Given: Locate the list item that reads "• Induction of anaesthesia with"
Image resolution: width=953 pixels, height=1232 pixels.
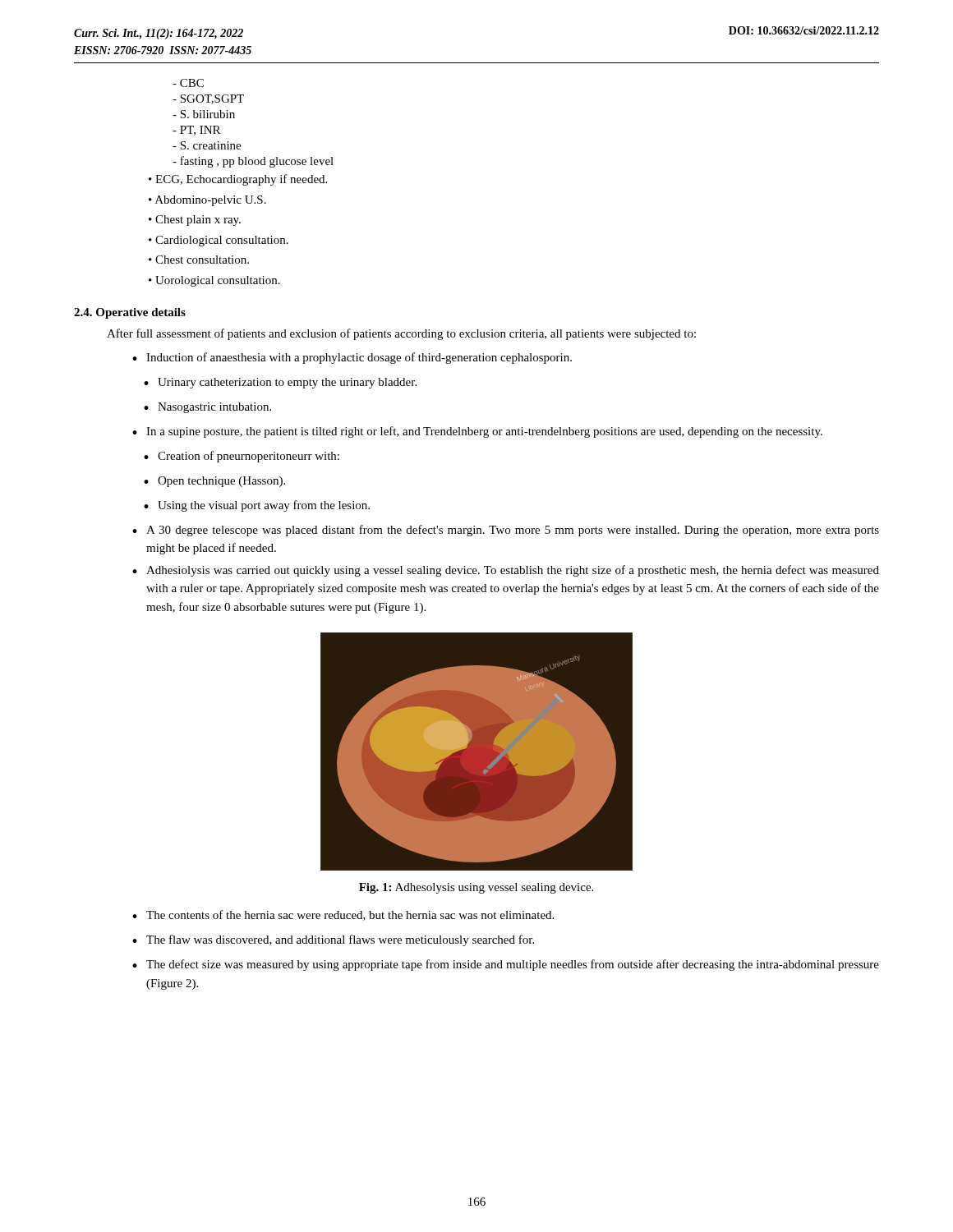Looking at the screenshot, I should [x=501, y=359].
